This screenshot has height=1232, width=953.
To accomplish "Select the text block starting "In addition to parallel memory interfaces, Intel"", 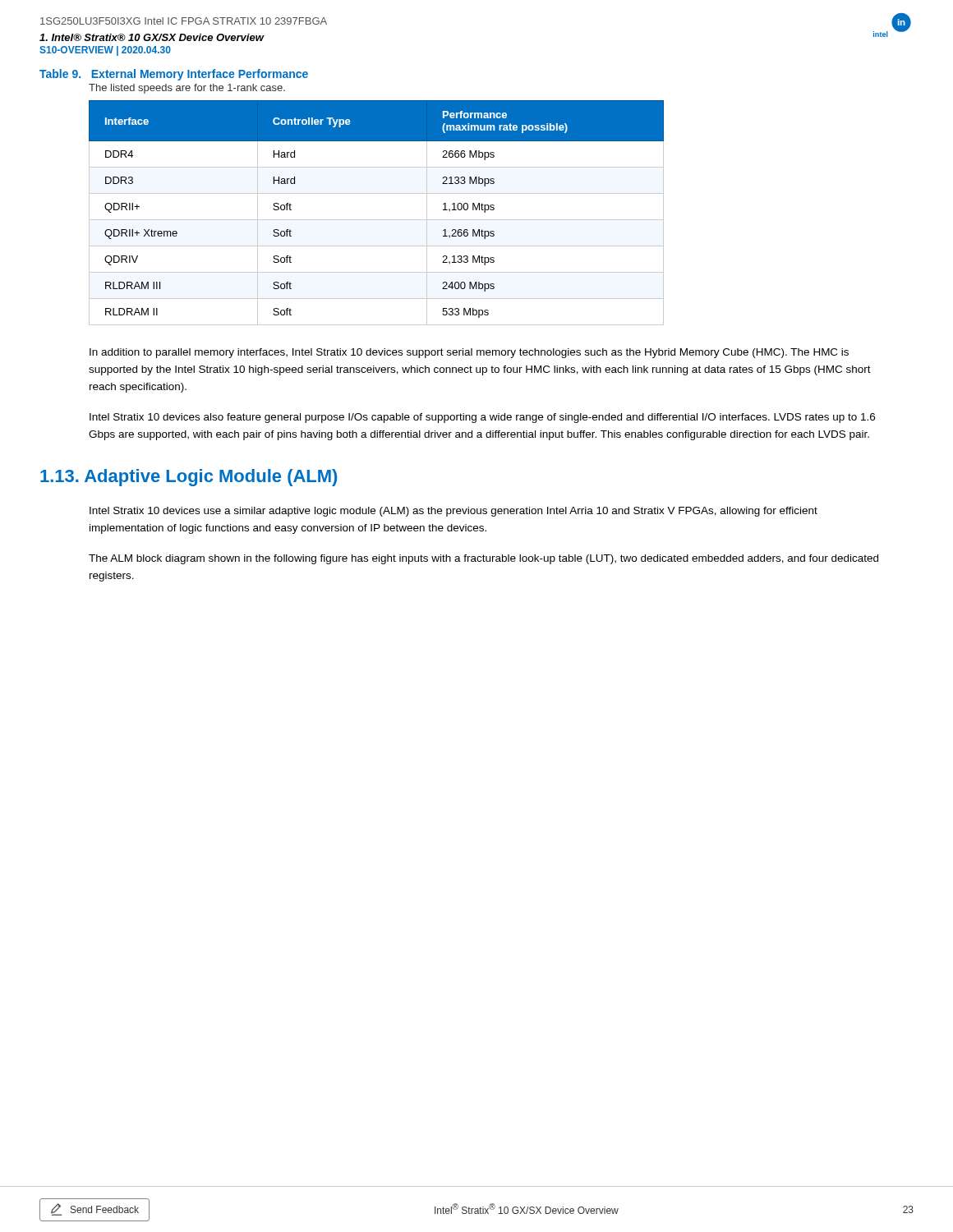I will pyautogui.click(x=480, y=369).
